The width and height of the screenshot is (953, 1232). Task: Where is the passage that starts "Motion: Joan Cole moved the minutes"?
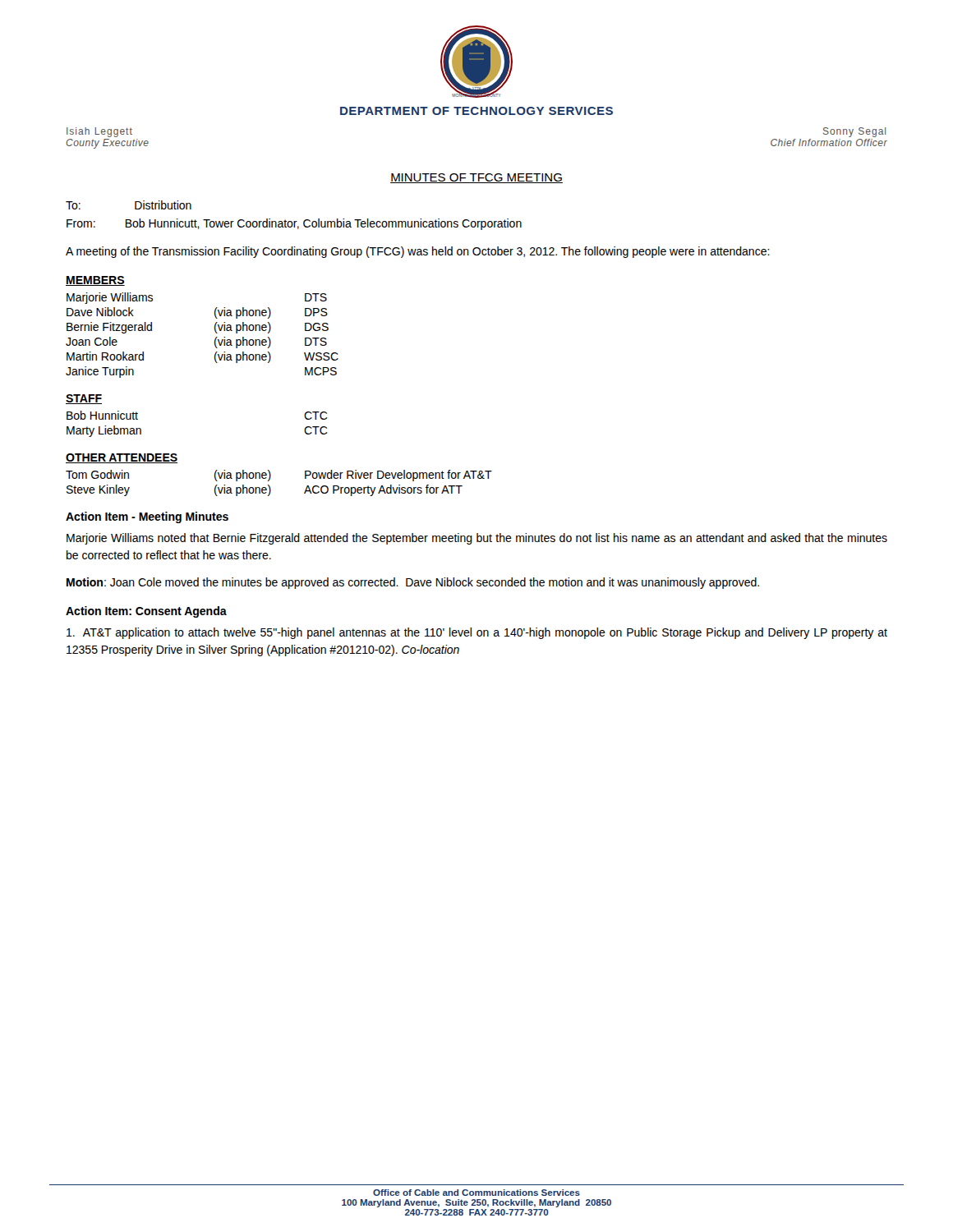[413, 582]
